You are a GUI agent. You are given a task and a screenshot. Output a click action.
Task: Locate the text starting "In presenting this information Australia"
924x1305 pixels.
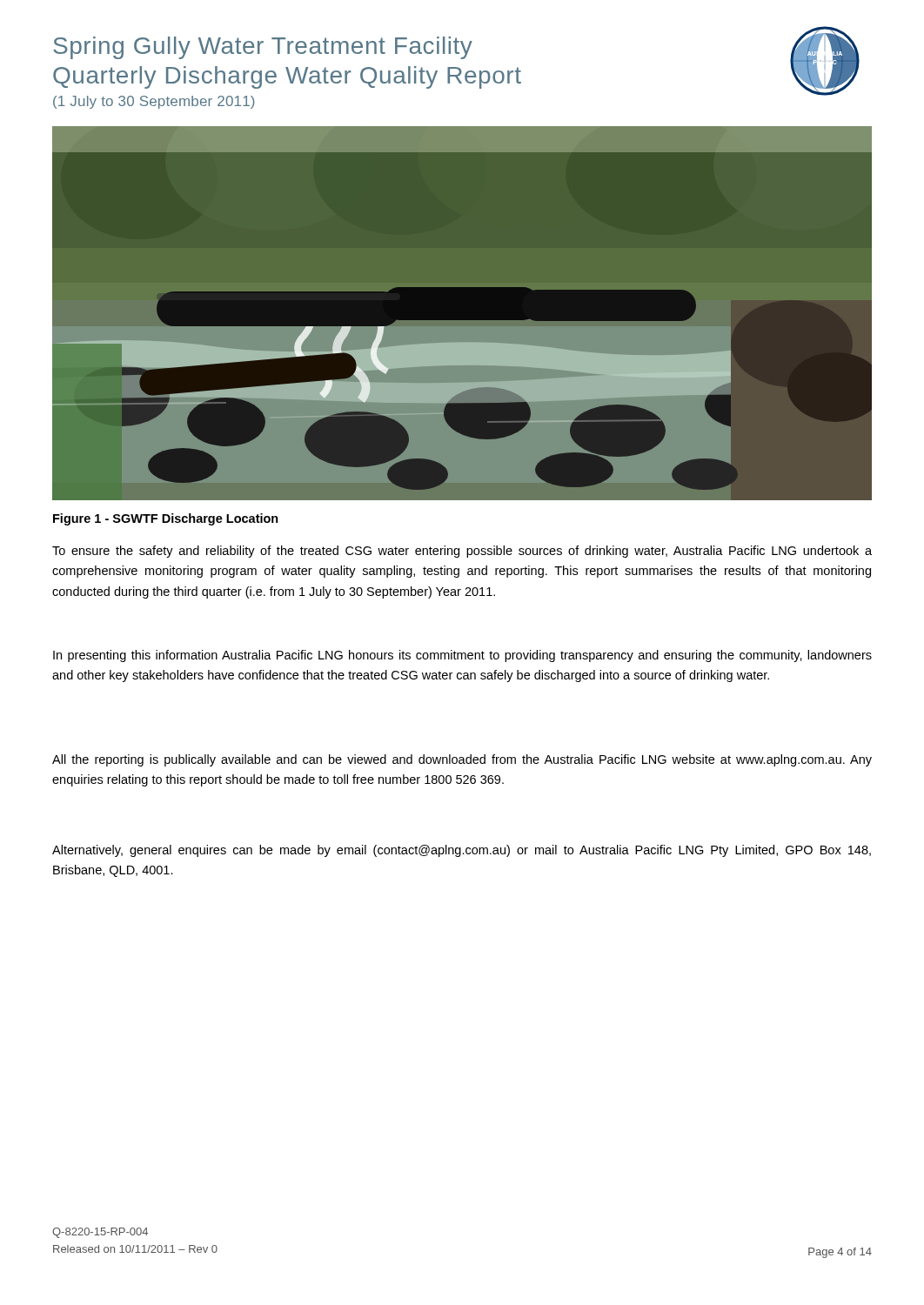(462, 666)
